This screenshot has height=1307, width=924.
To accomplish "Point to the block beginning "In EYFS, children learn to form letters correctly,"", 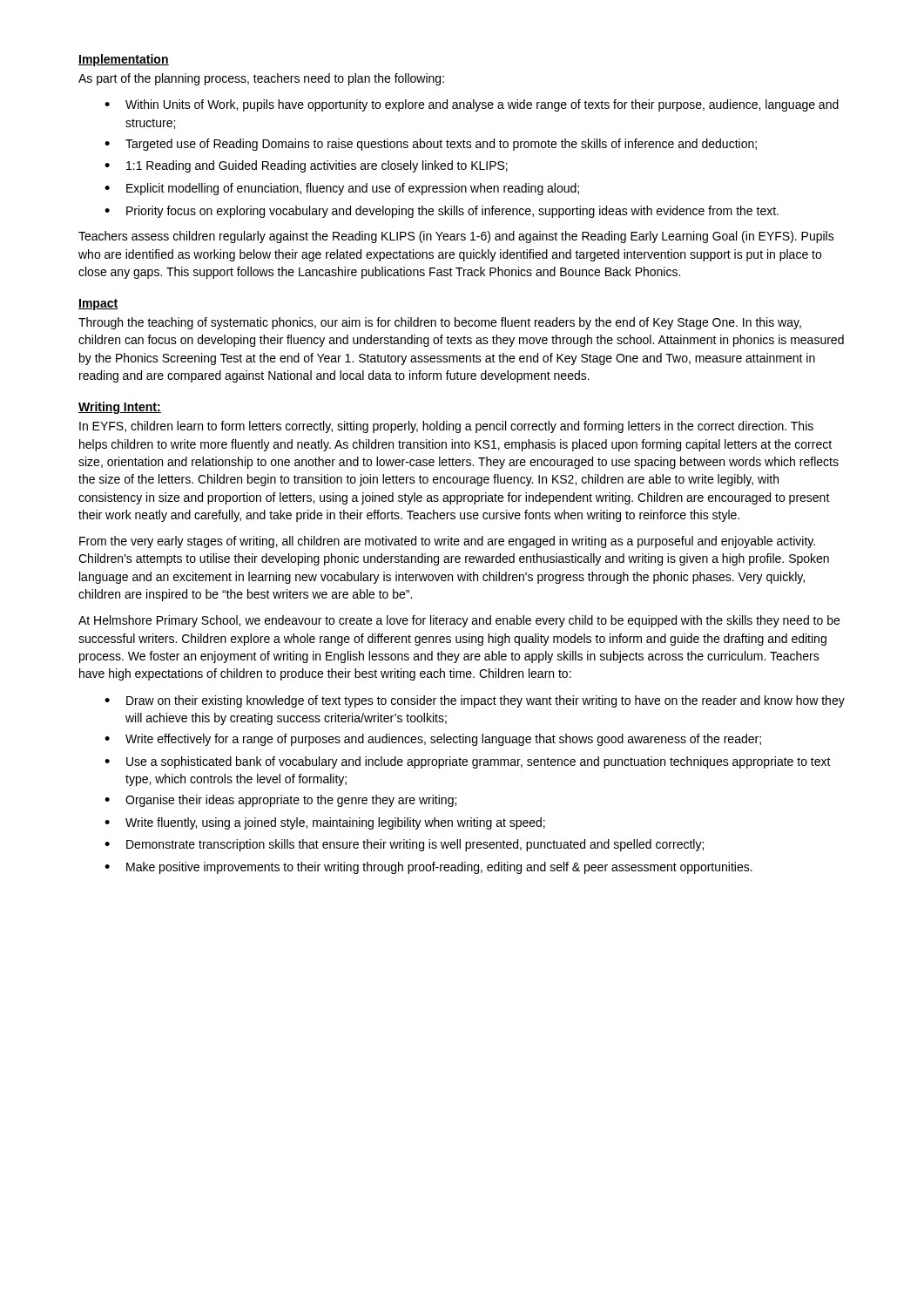I will 458,471.
